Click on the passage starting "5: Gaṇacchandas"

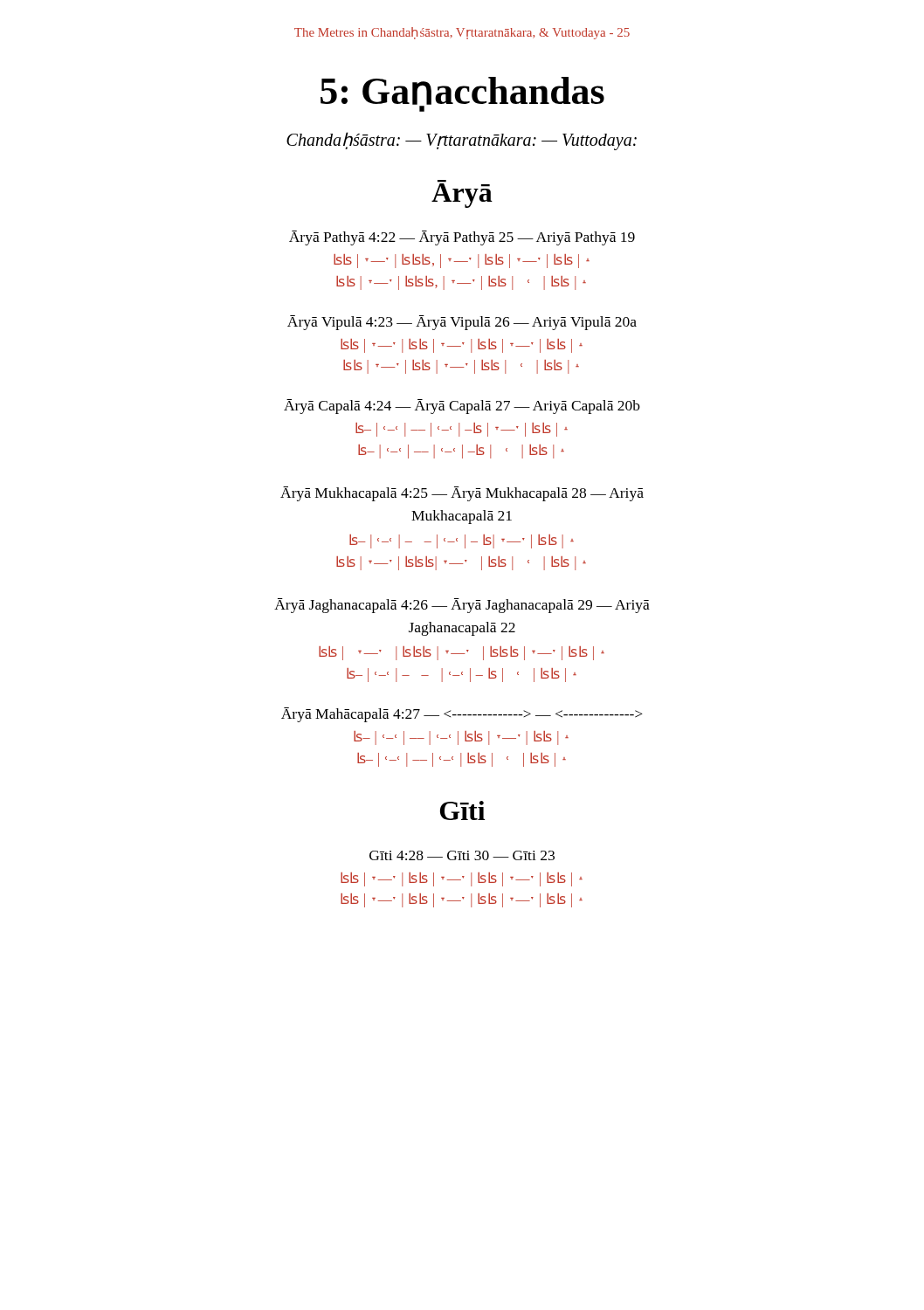click(462, 91)
